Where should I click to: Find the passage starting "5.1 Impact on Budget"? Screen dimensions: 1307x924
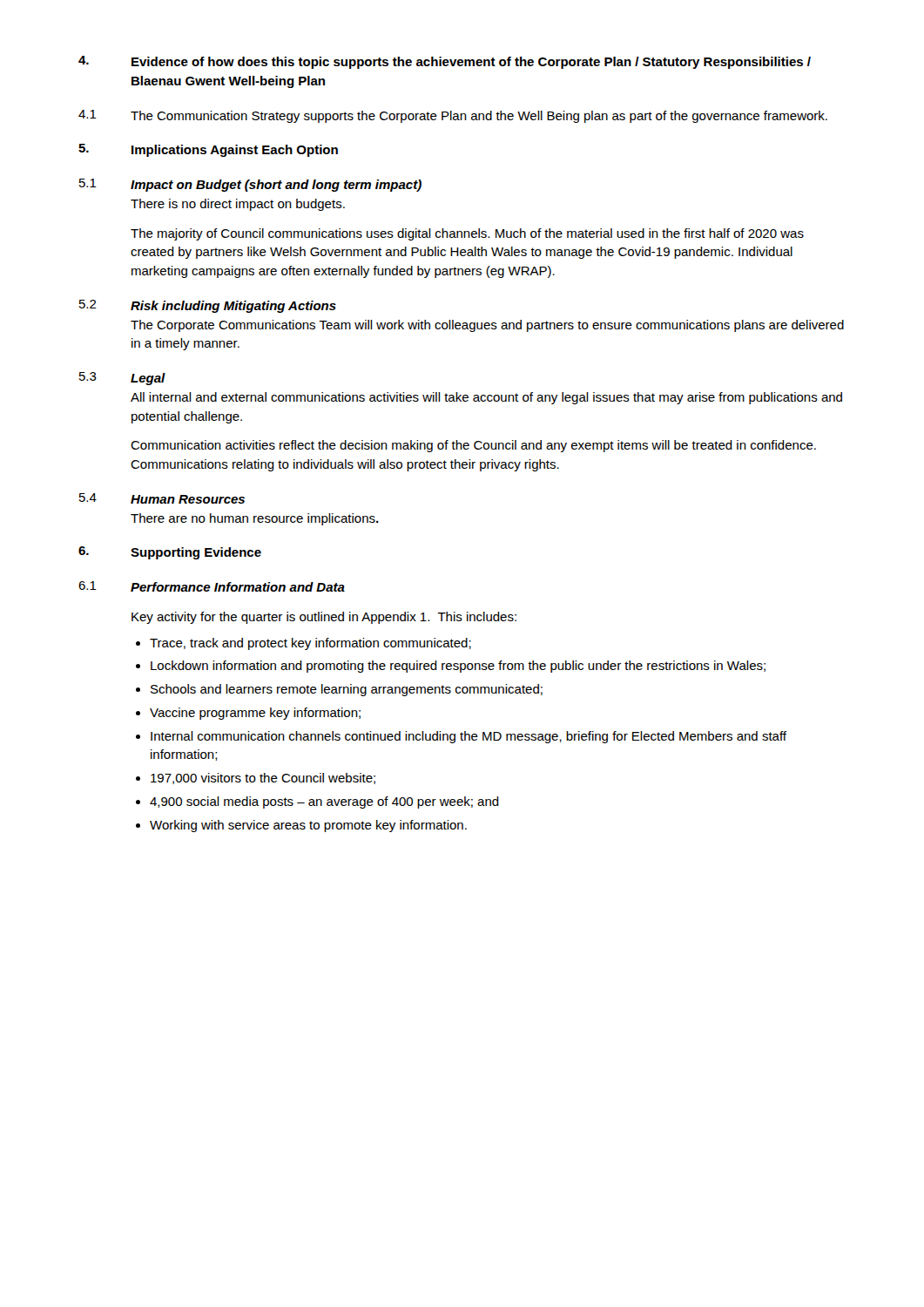(x=462, y=228)
